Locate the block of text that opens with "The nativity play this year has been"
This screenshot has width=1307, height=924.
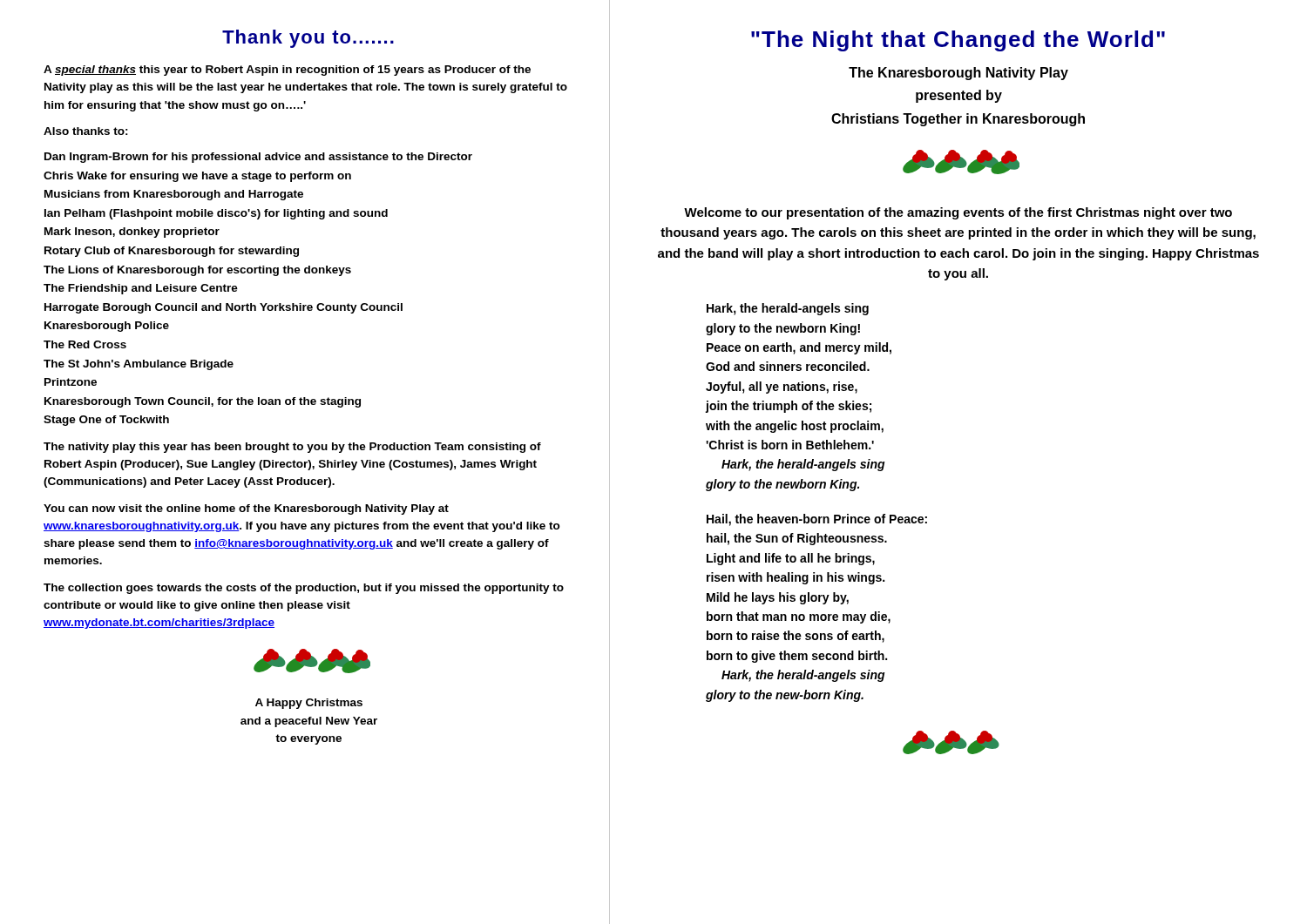point(292,464)
